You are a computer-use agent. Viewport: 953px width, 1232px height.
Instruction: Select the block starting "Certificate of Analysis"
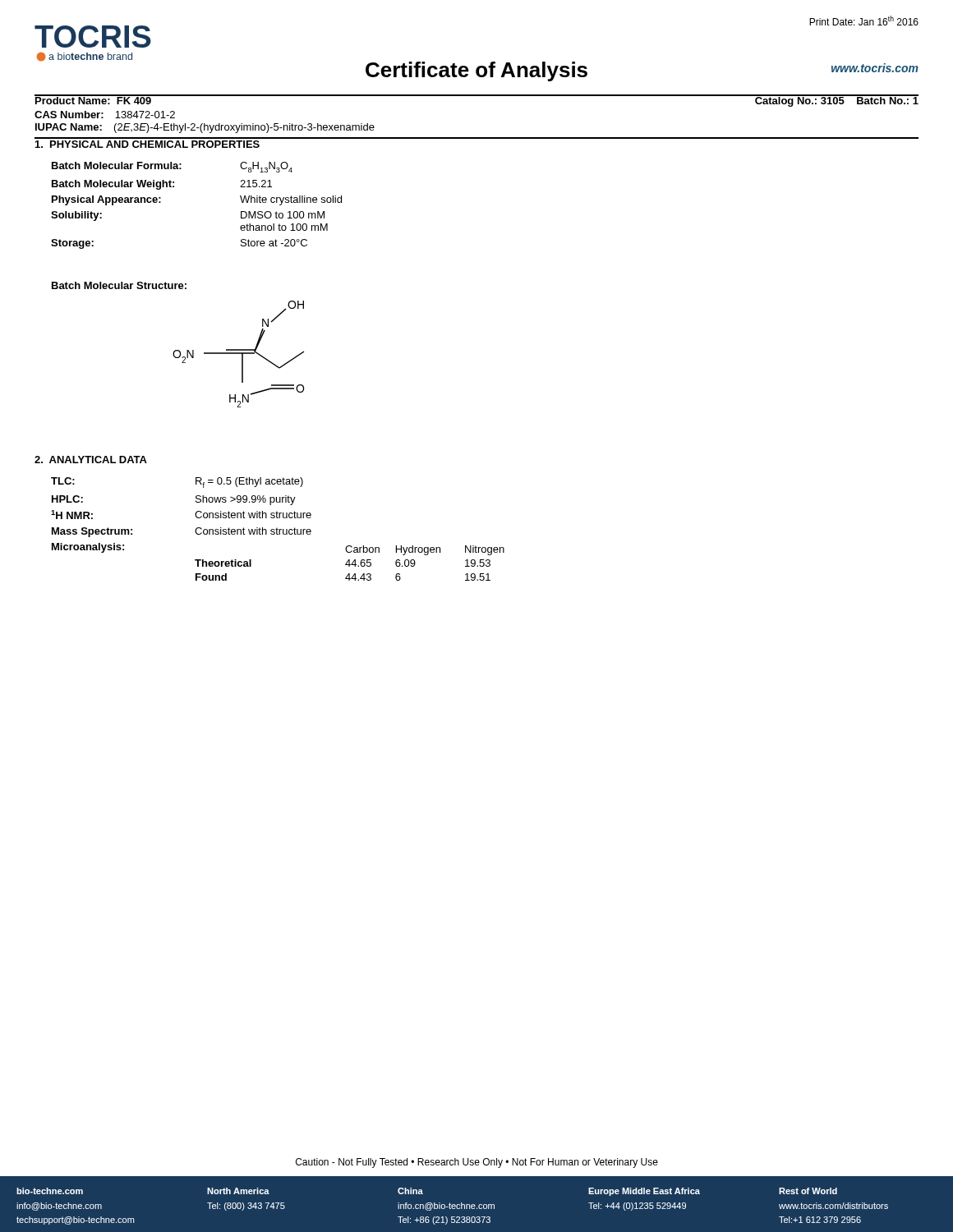tap(476, 70)
